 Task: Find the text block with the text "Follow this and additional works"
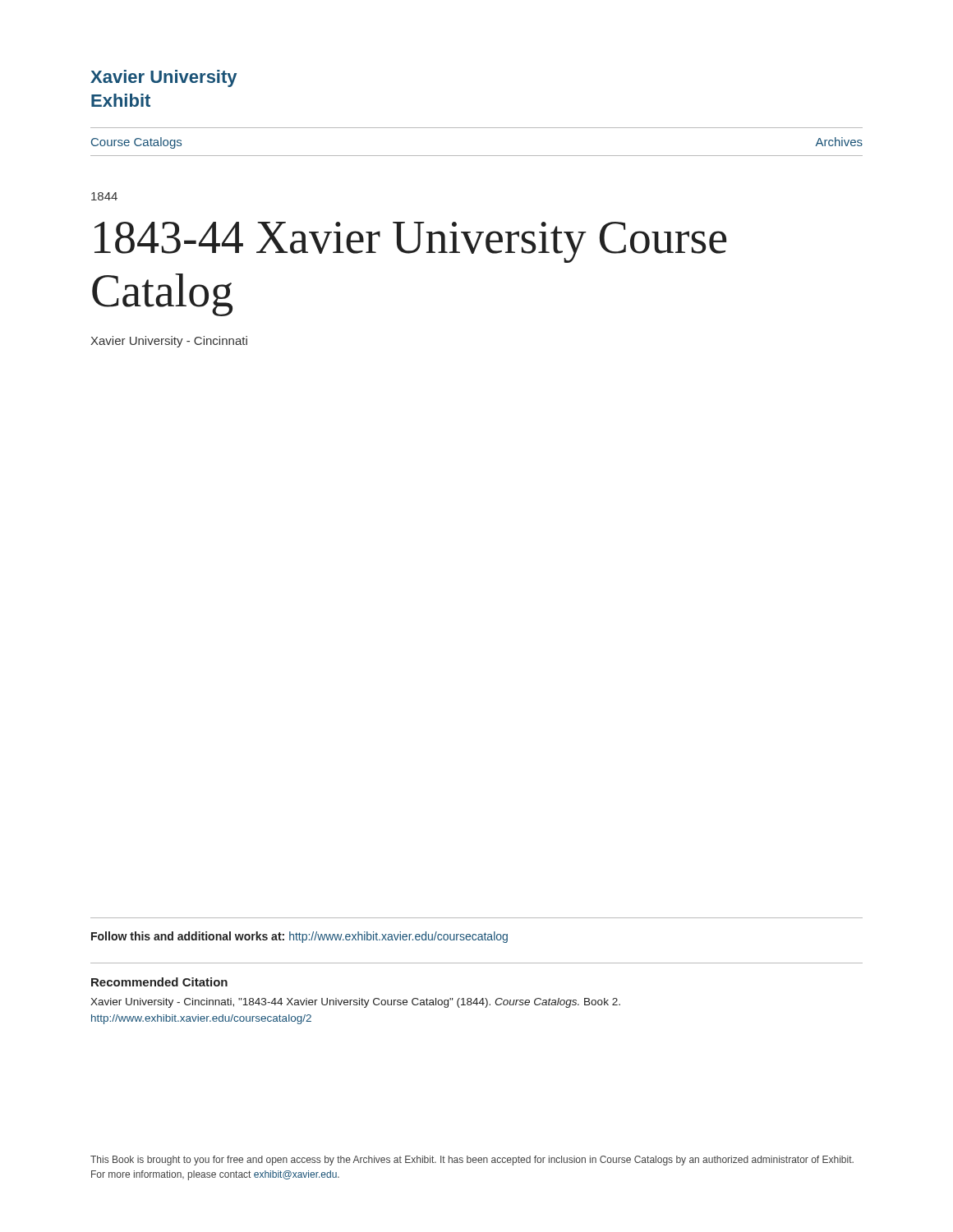299,936
